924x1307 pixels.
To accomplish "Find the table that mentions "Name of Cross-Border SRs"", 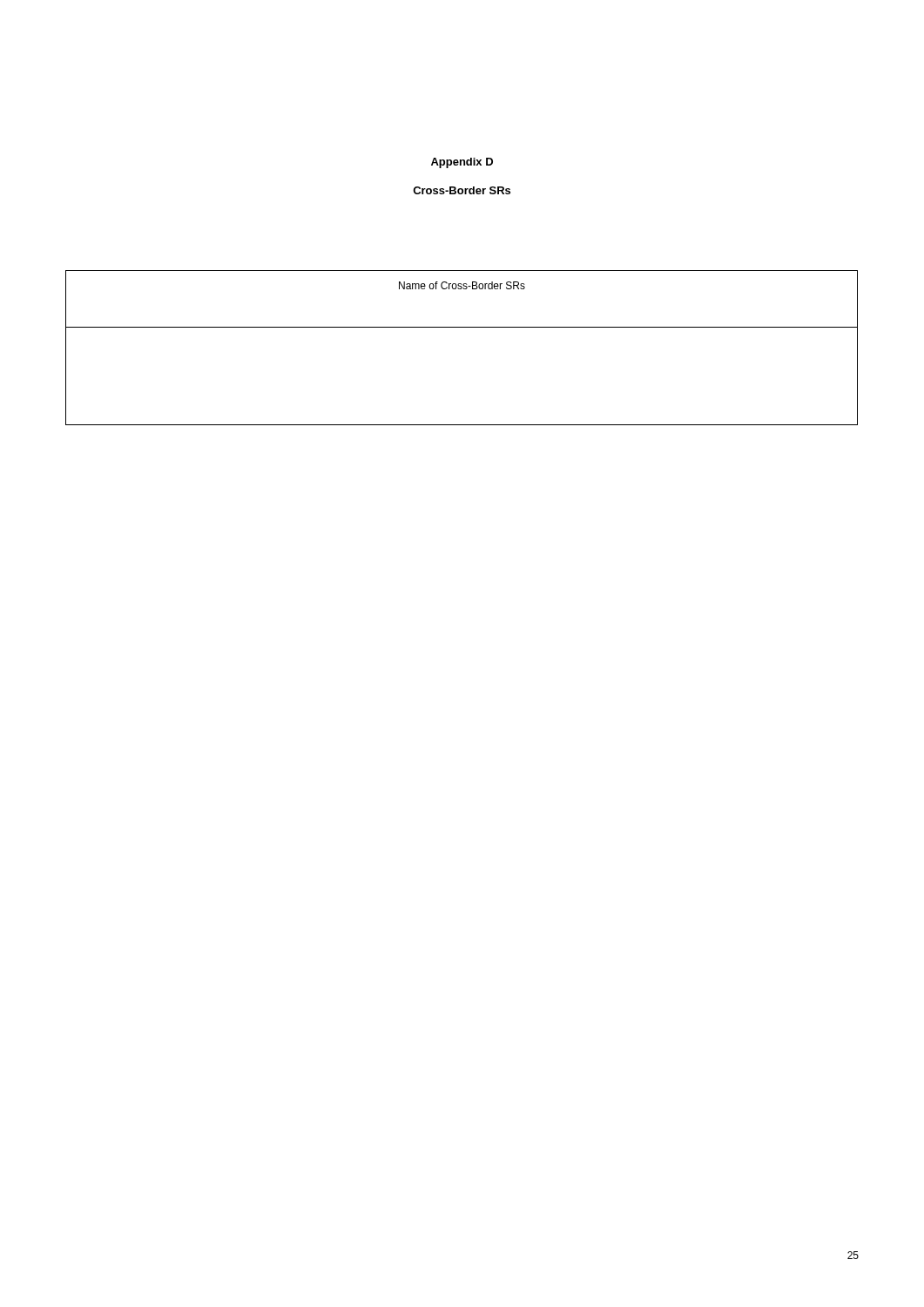I will 462,348.
